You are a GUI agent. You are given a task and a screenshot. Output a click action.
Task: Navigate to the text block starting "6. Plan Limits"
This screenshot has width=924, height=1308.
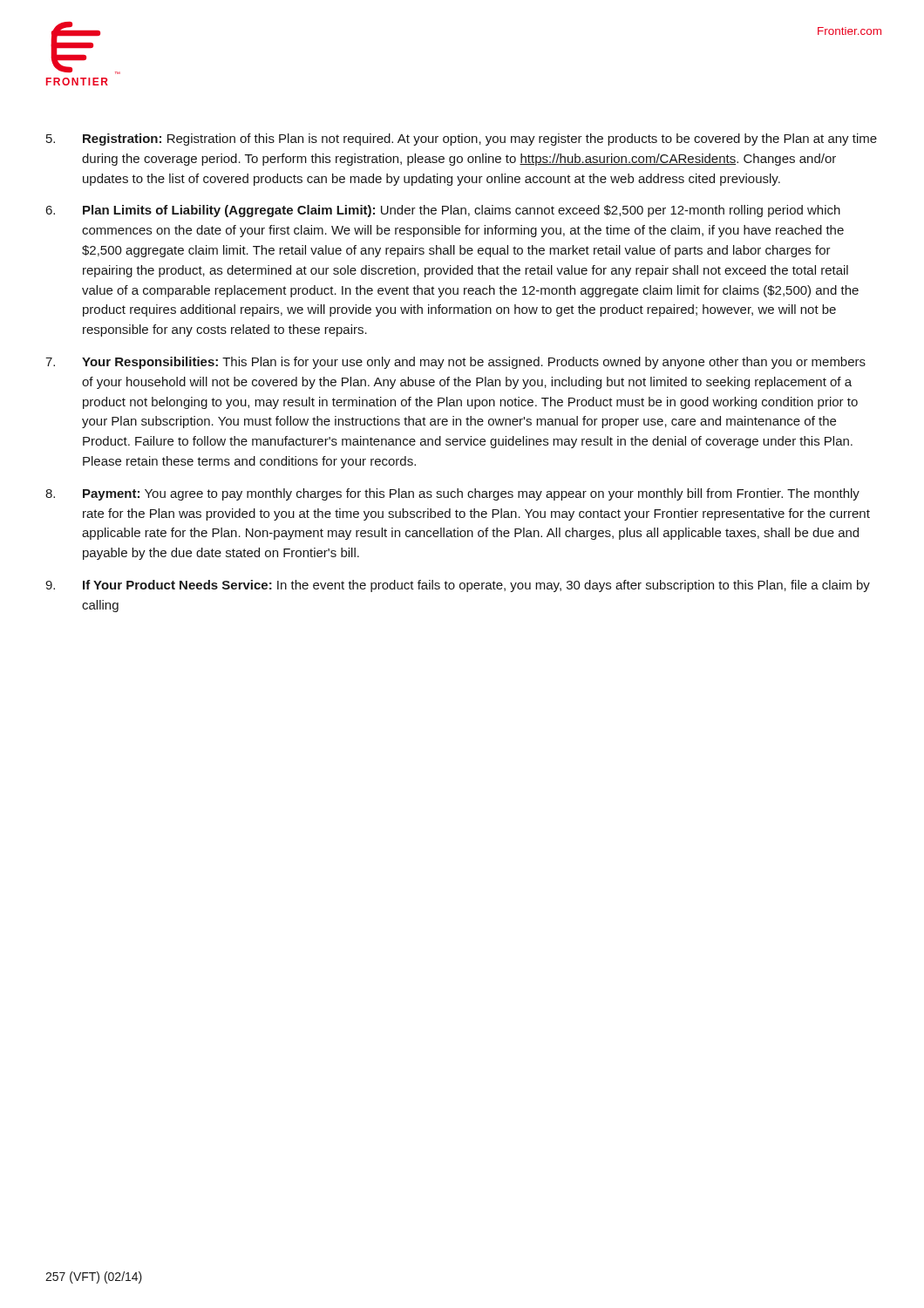coord(462,270)
